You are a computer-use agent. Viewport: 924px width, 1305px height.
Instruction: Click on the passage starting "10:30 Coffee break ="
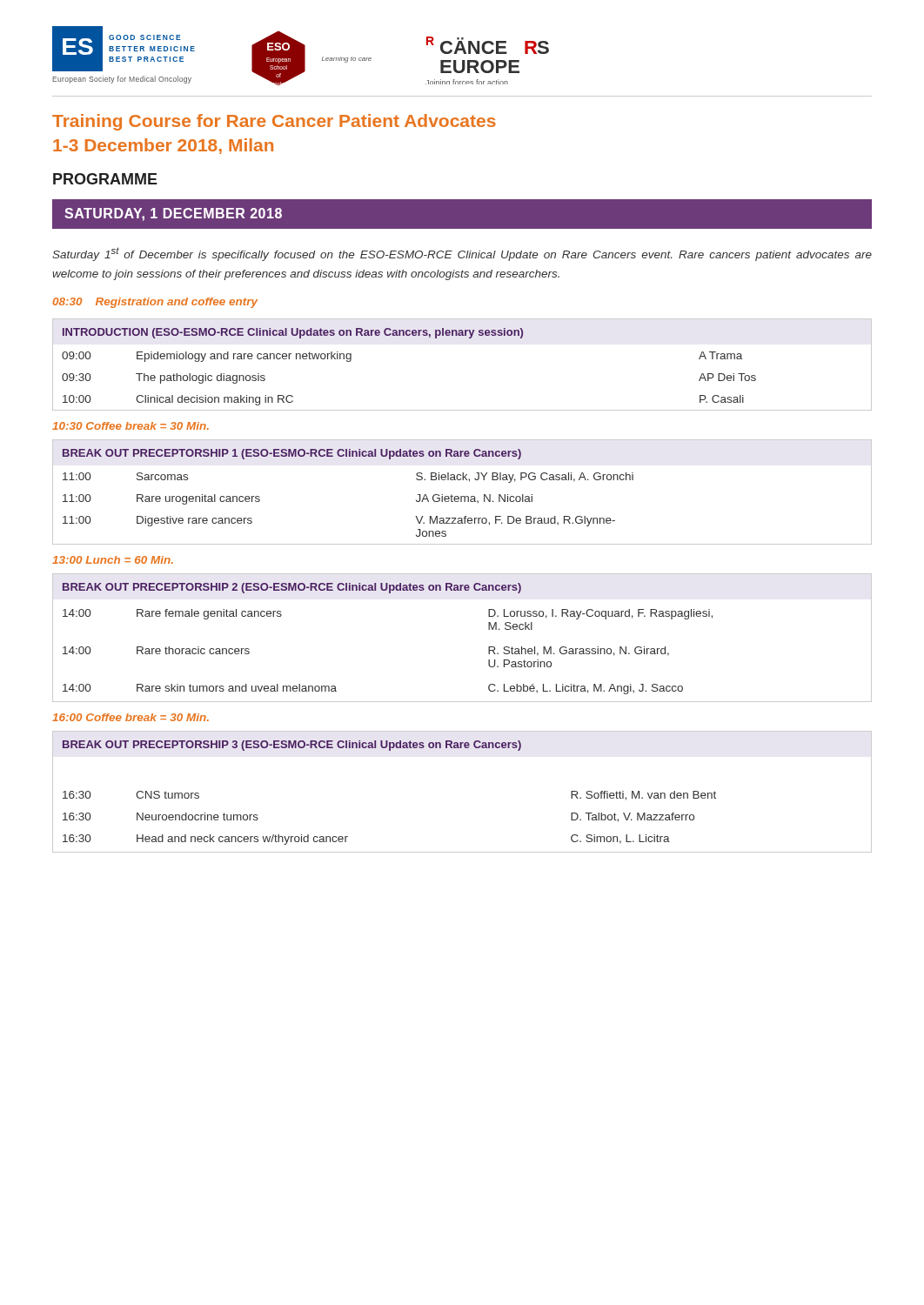(131, 426)
